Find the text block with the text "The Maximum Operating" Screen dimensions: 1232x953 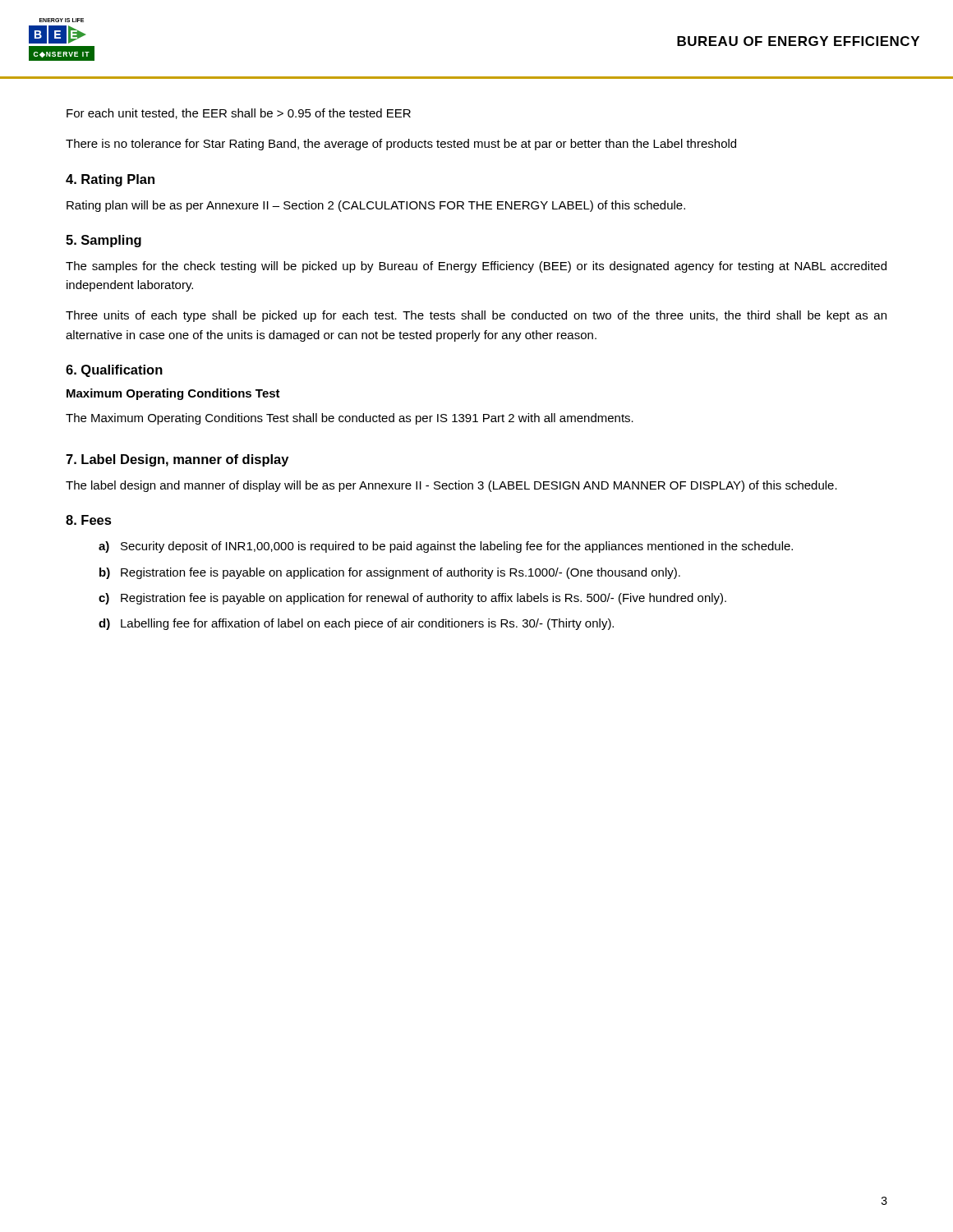[x=350, y=417]
